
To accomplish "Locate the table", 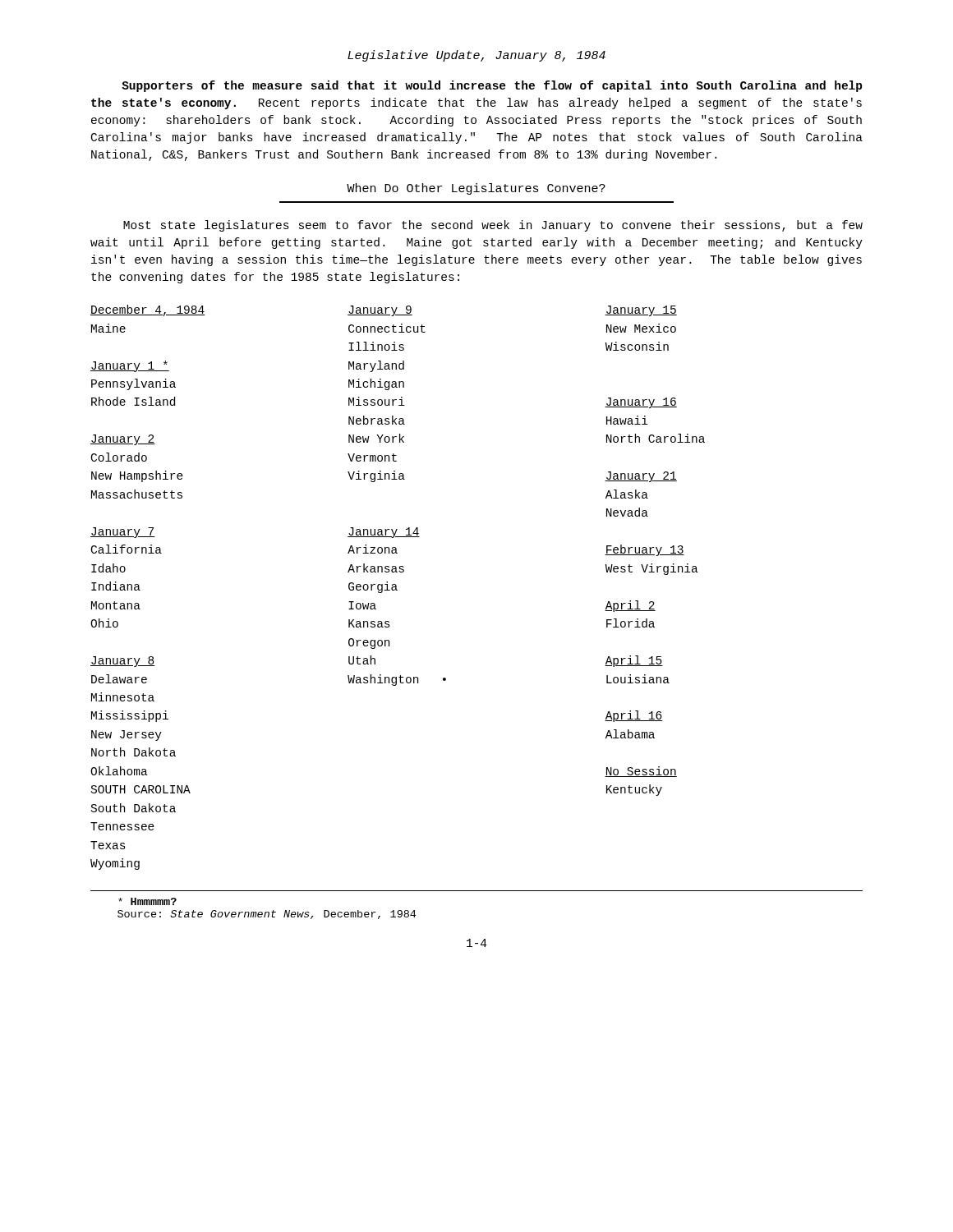I will point(476,588).
